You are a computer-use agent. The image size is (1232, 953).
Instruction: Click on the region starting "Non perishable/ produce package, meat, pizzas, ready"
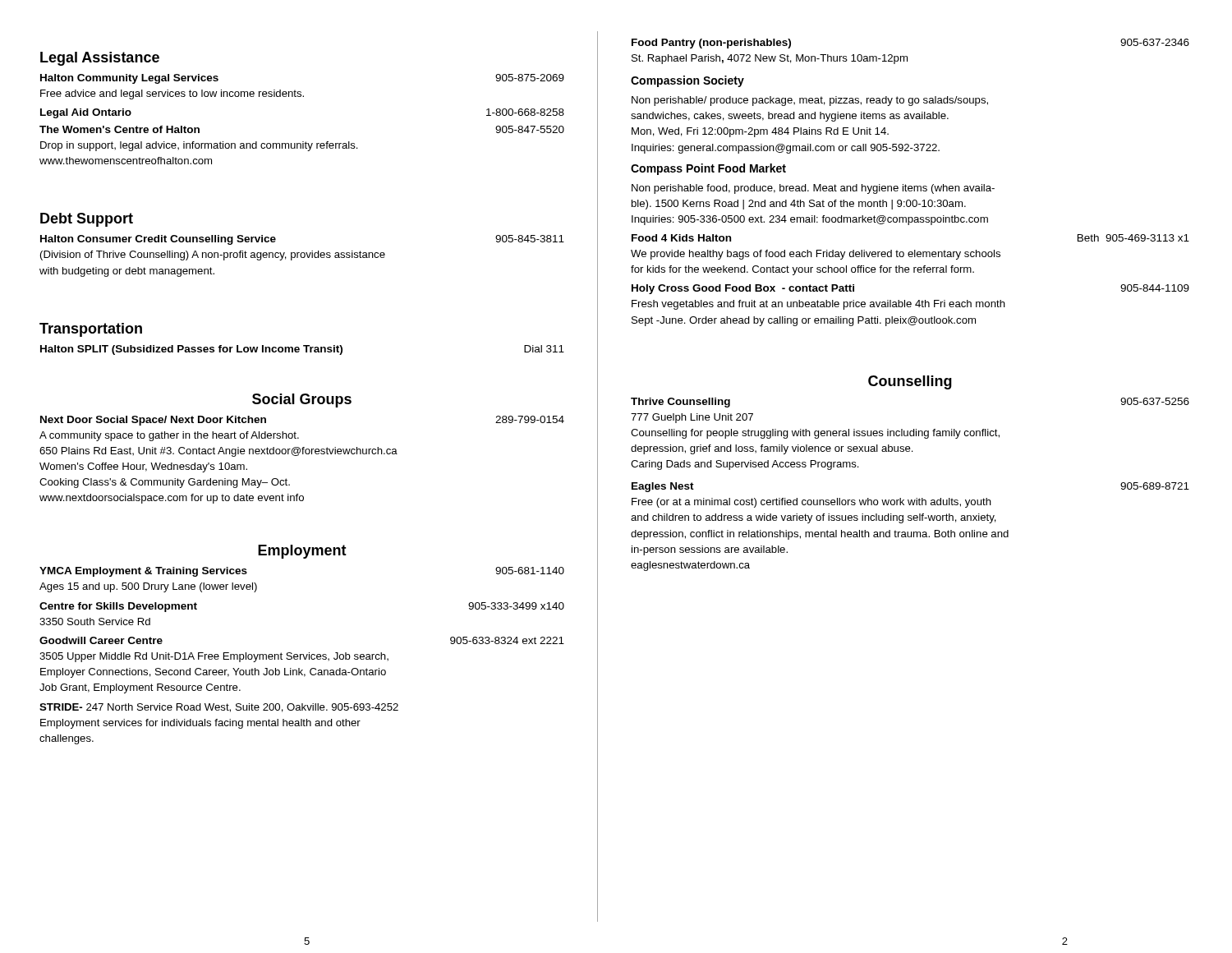point(910,124)
